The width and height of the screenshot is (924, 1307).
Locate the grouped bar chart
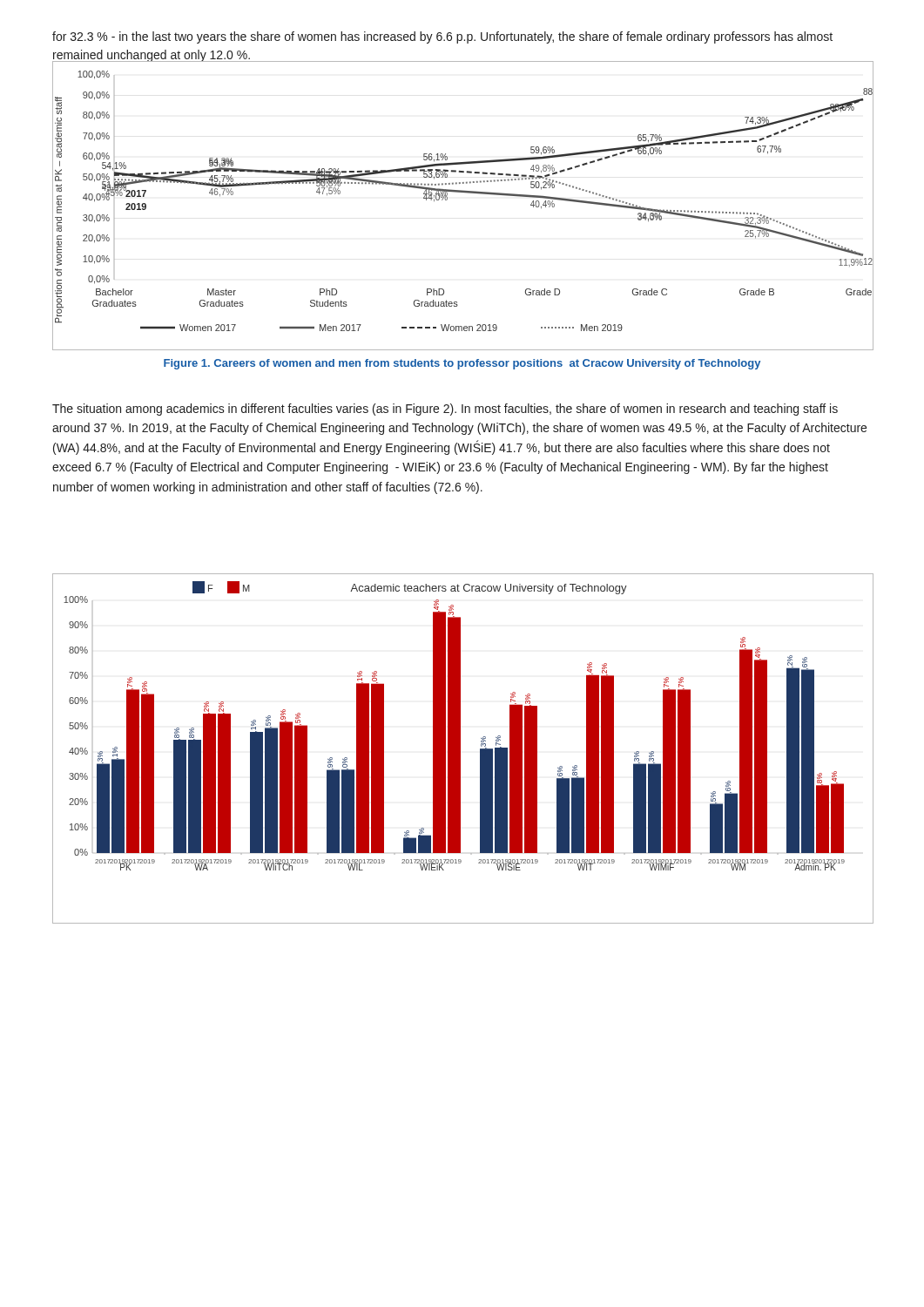point(462,748)
